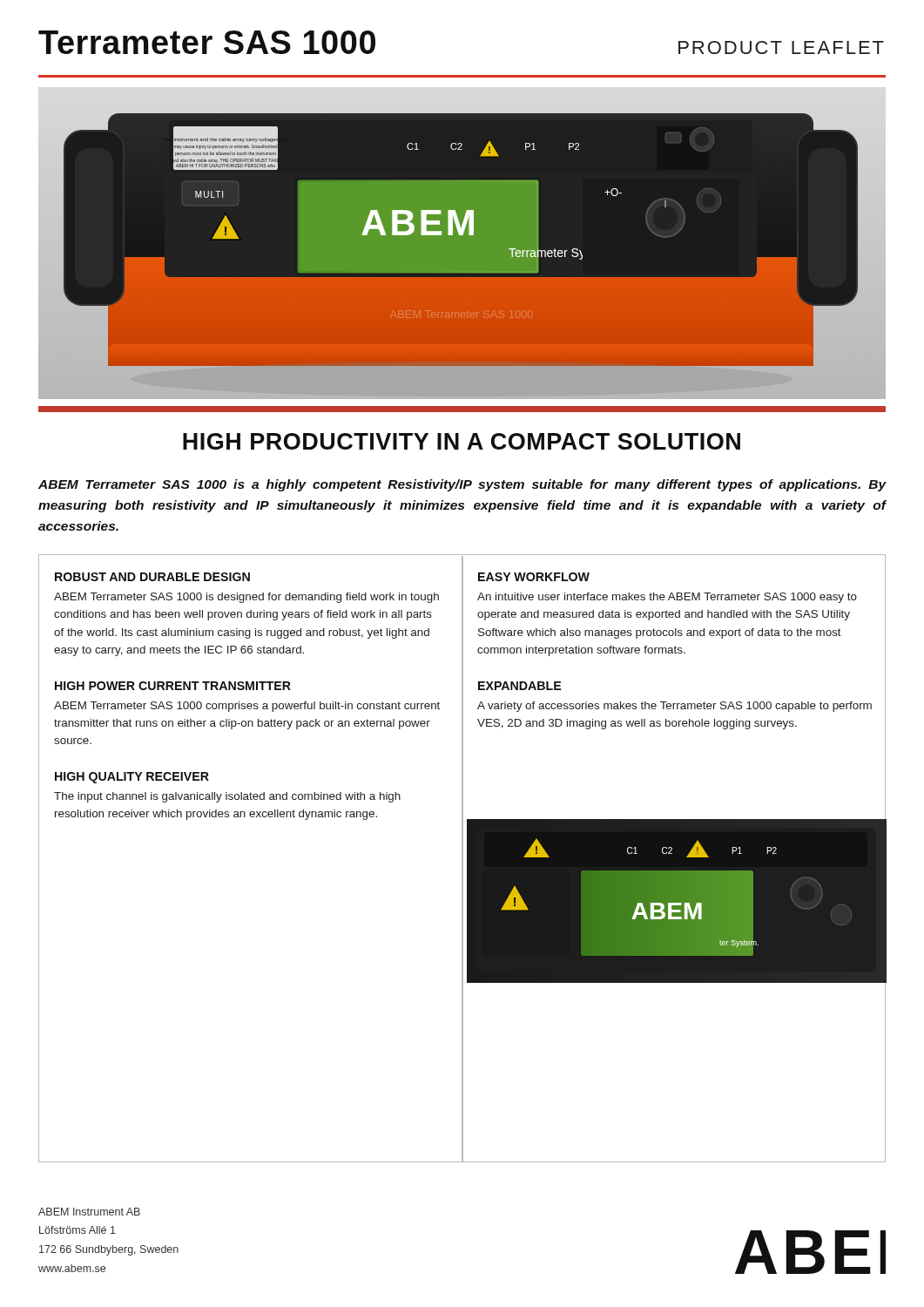The image size is (924, 1307).
Task: Select the logo
Action: [x=807, y=1249]
